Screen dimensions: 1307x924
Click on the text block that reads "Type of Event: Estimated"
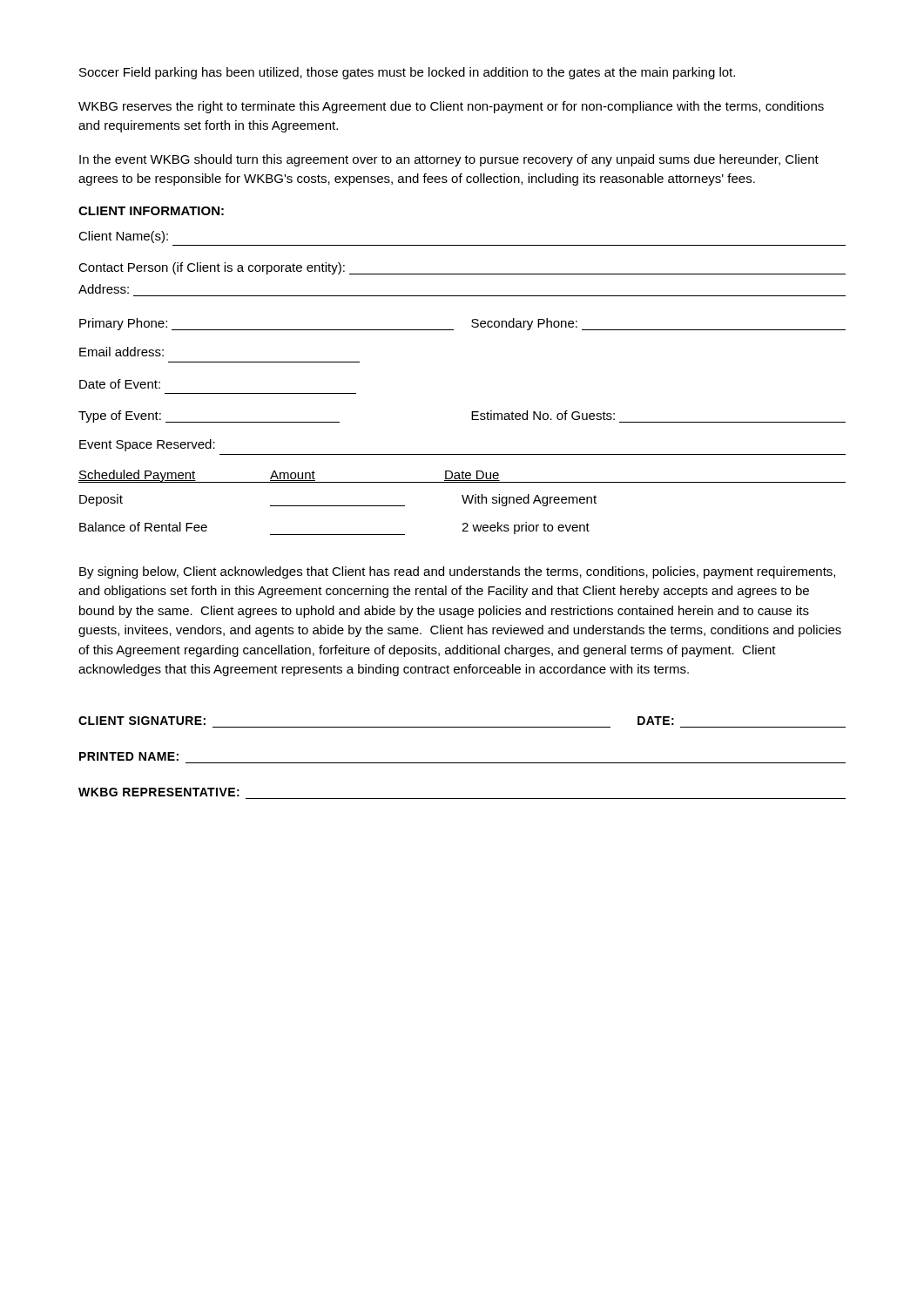point(462,414)
